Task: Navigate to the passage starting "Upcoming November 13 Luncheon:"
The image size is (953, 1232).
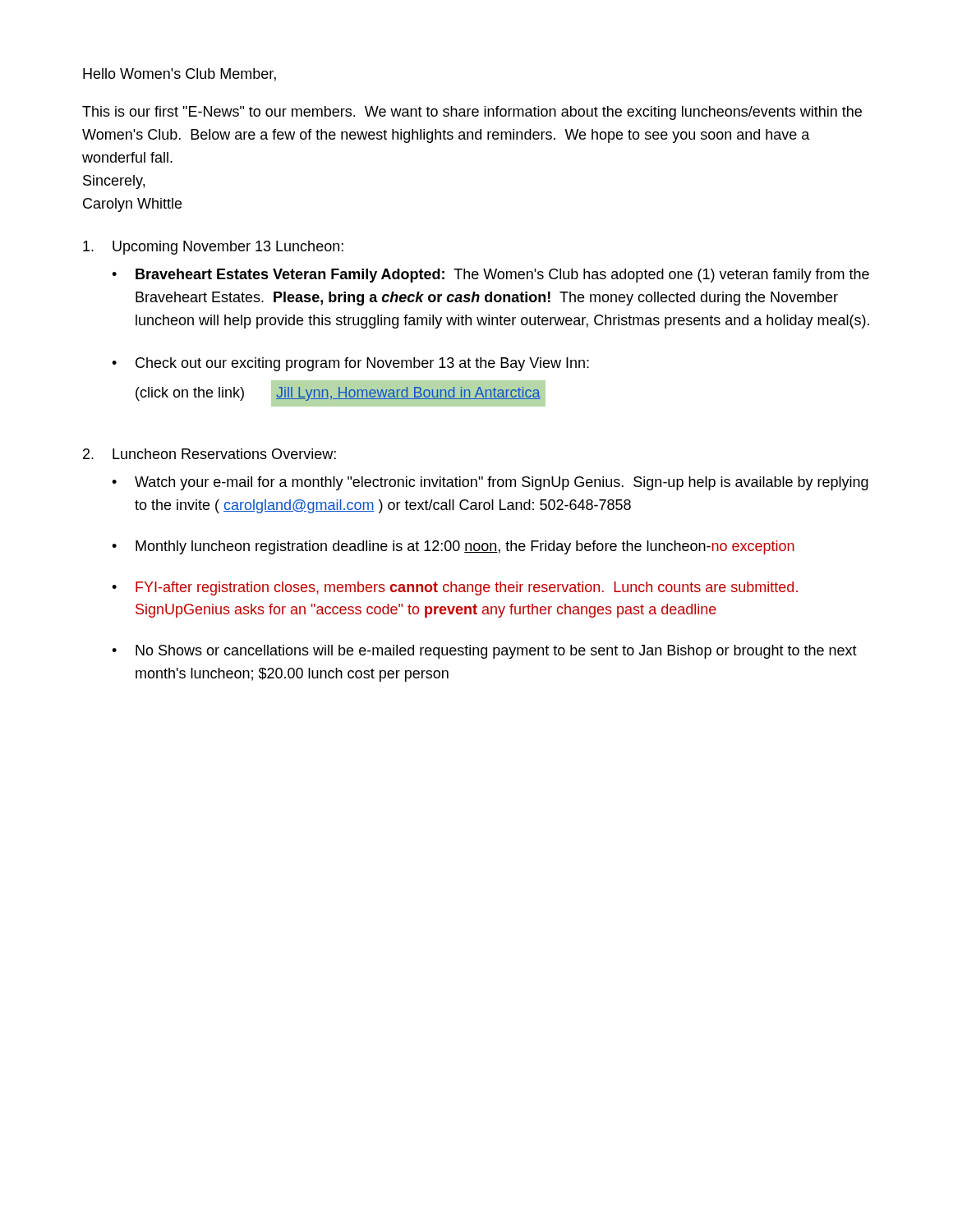Action: click(213, 247)
